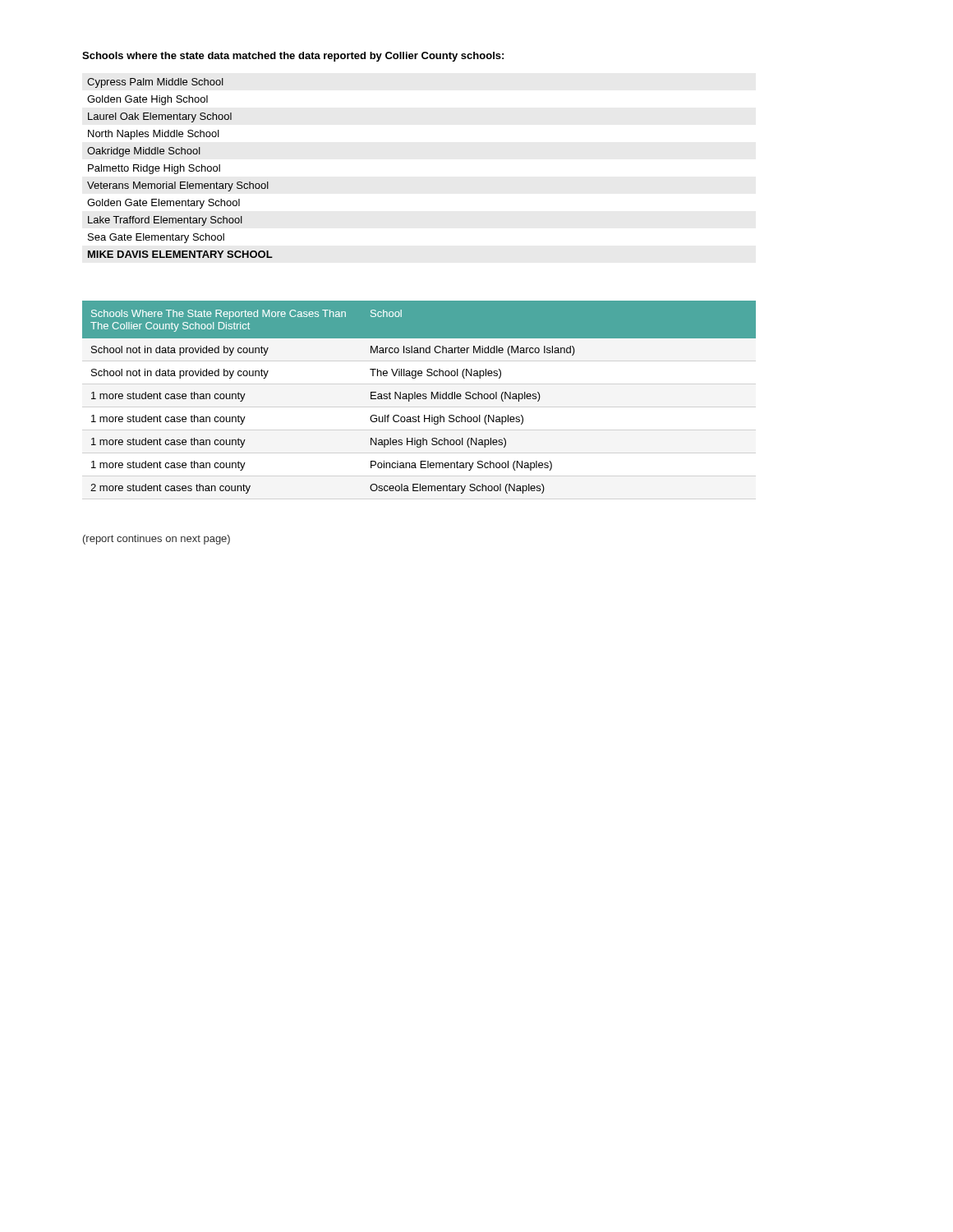Click on the list item that says "North Naples Middle School"

(153, 133)
